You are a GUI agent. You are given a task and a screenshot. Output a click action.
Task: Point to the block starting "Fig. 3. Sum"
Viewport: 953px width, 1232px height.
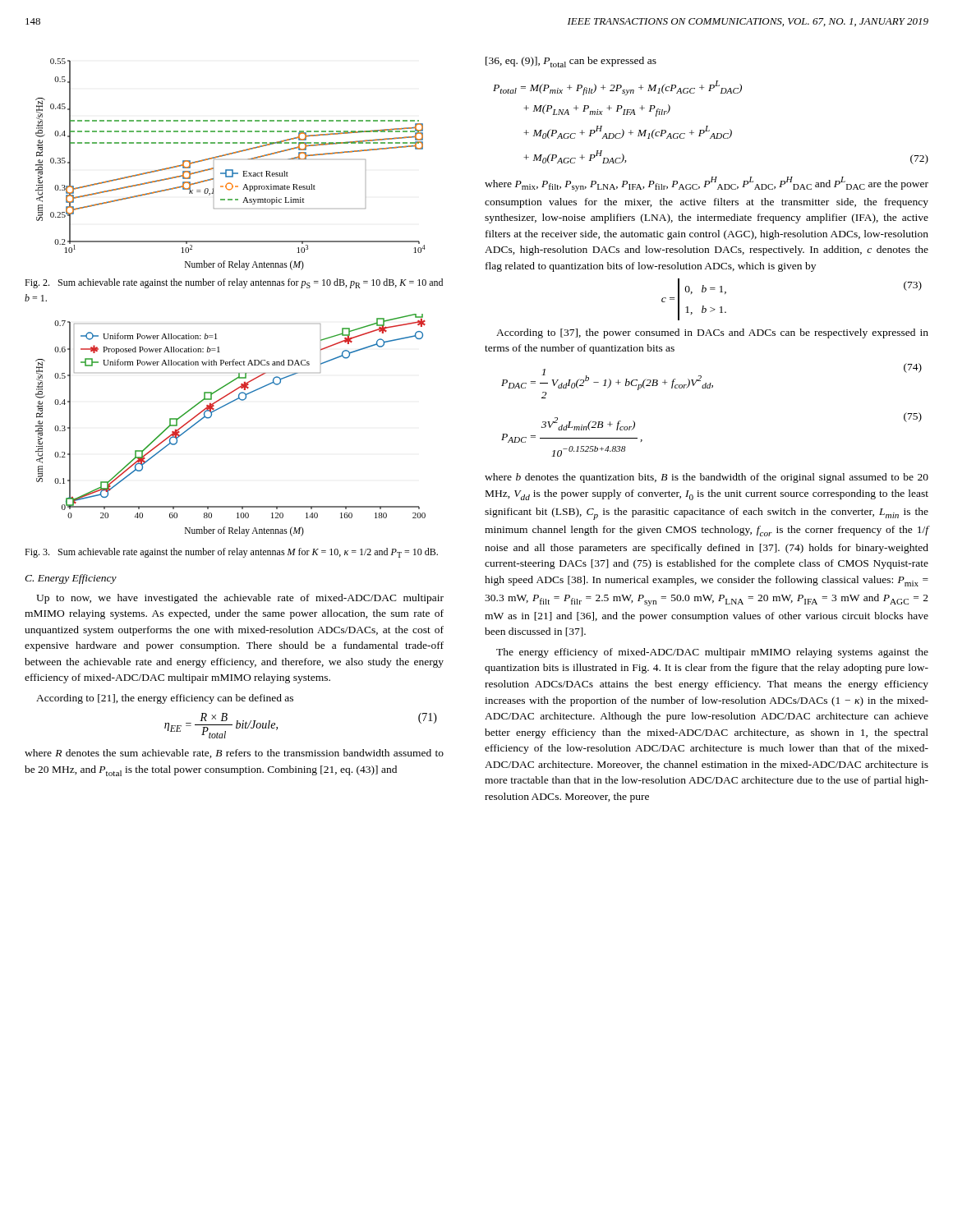[232, 553]
